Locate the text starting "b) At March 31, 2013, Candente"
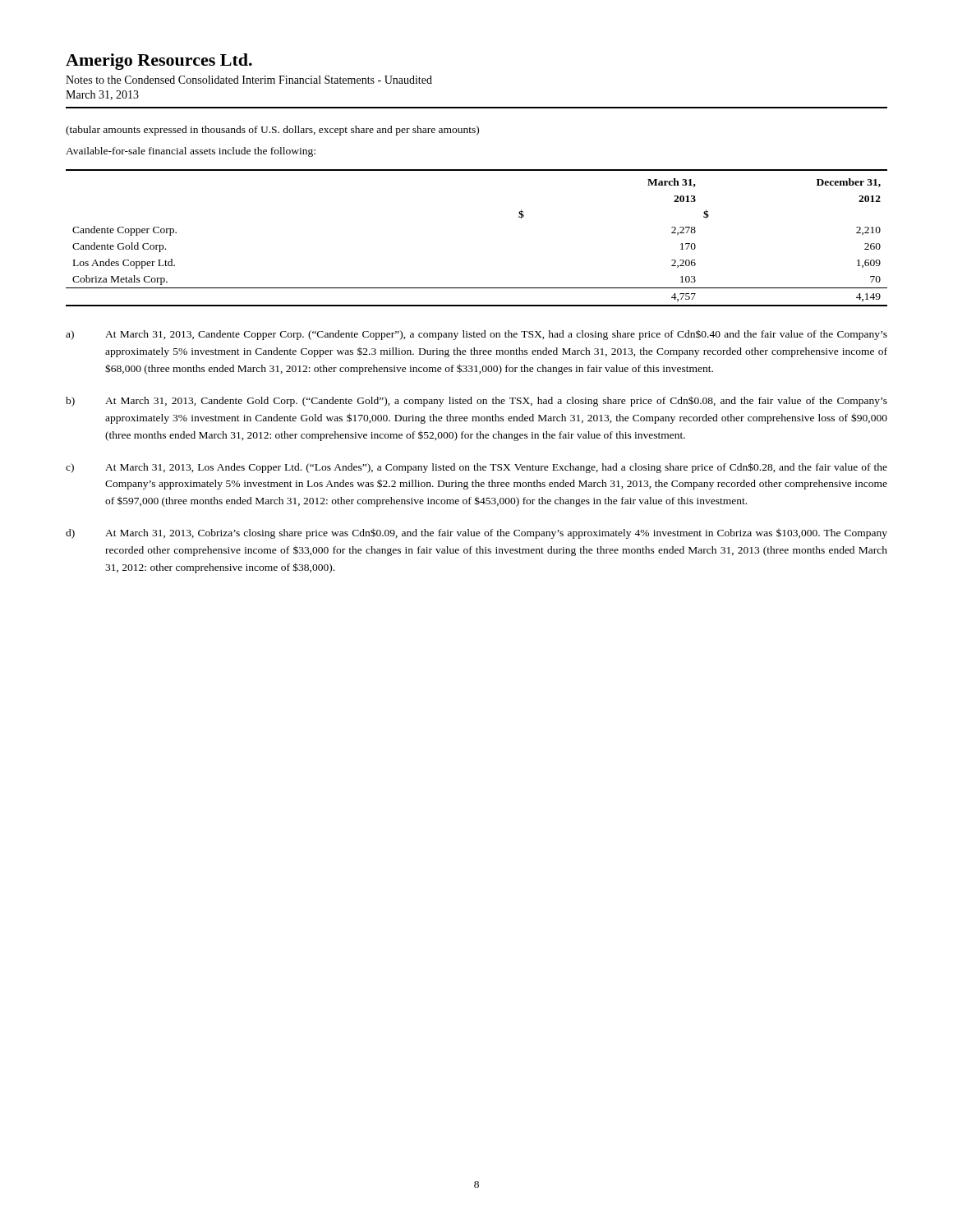 pyautogui.click(x=476, y=418)
